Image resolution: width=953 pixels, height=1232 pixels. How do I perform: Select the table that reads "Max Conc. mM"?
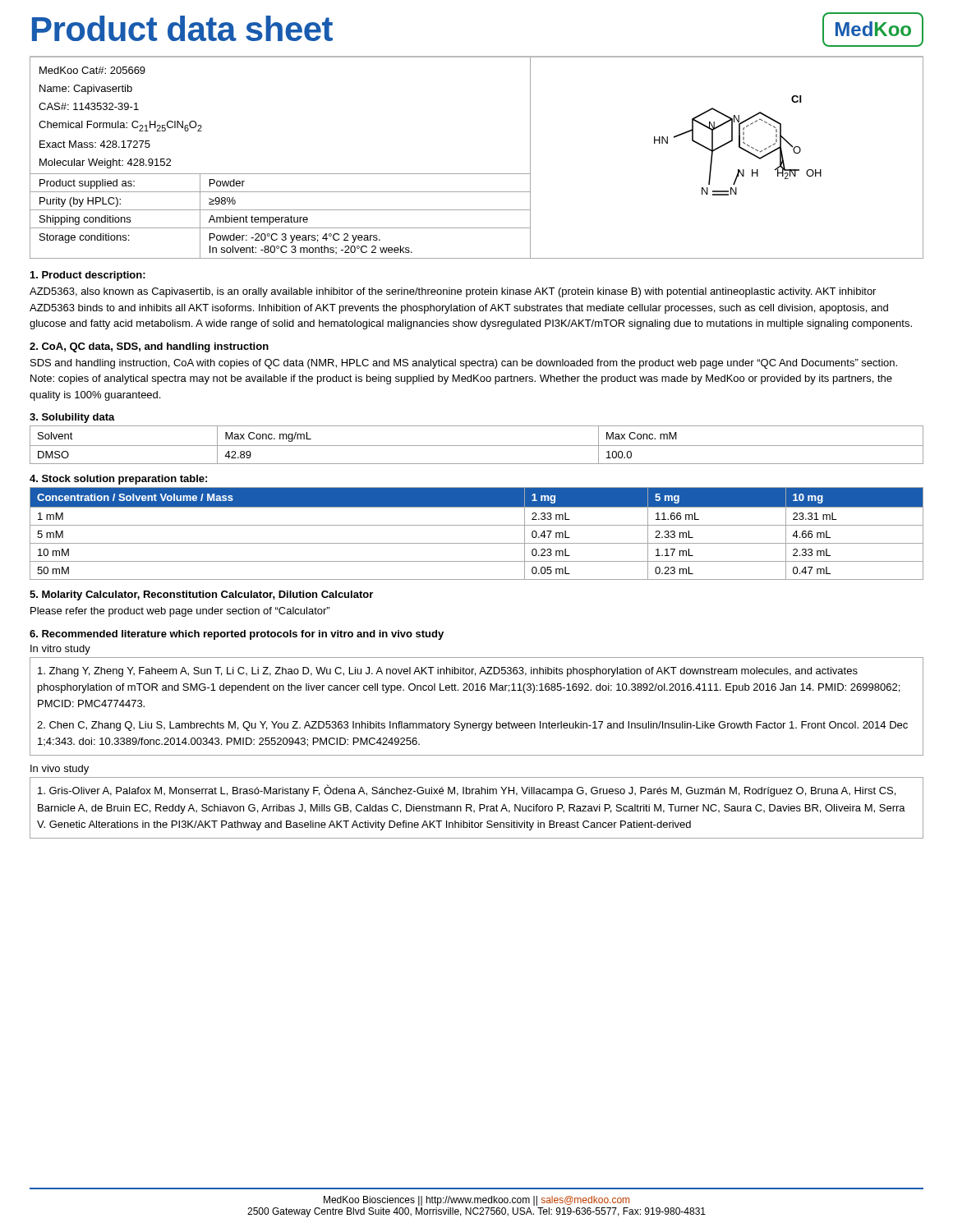[x=476, y=445]
